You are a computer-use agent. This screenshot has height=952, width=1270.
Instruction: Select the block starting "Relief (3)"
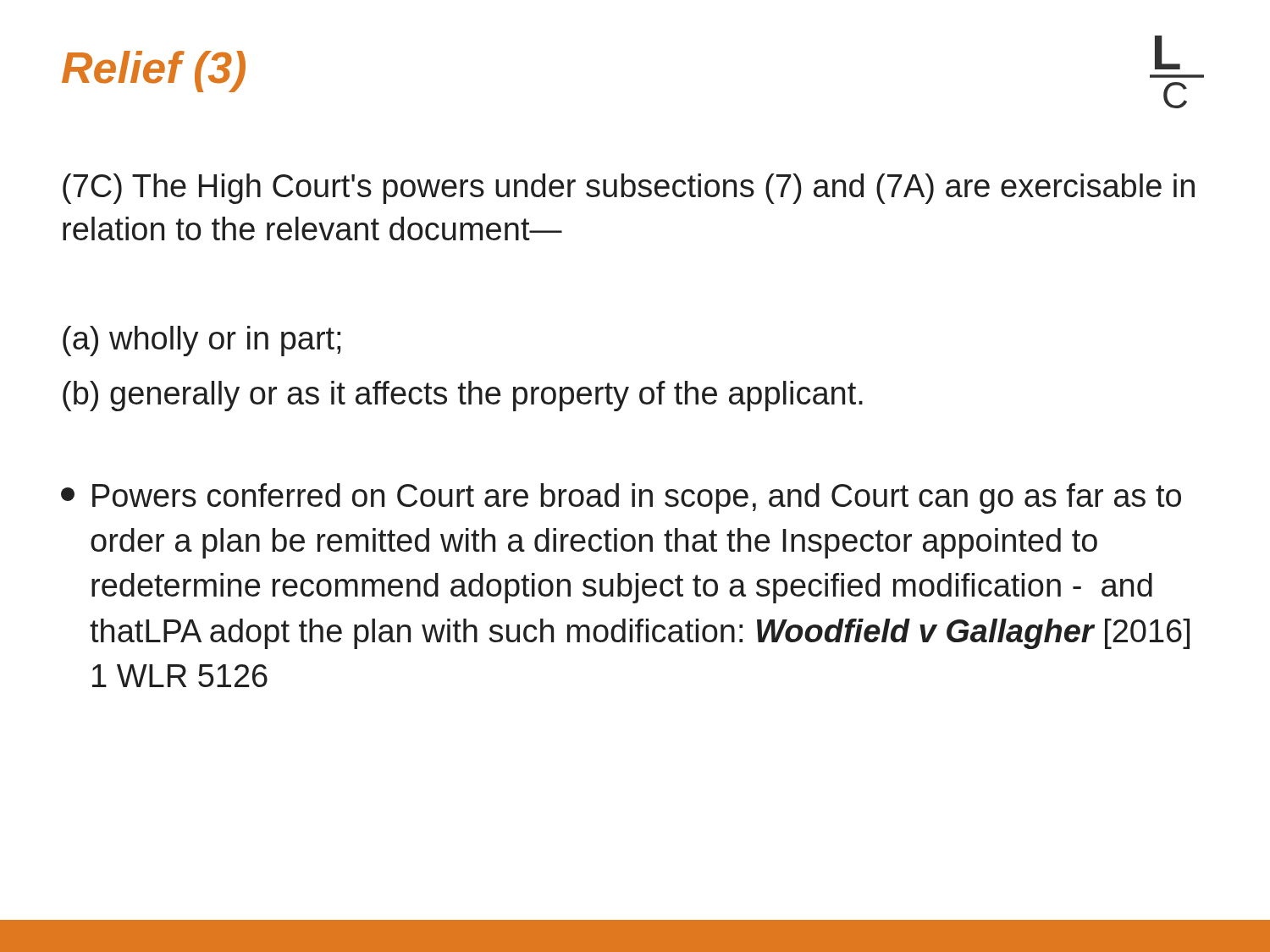point(154,68)
